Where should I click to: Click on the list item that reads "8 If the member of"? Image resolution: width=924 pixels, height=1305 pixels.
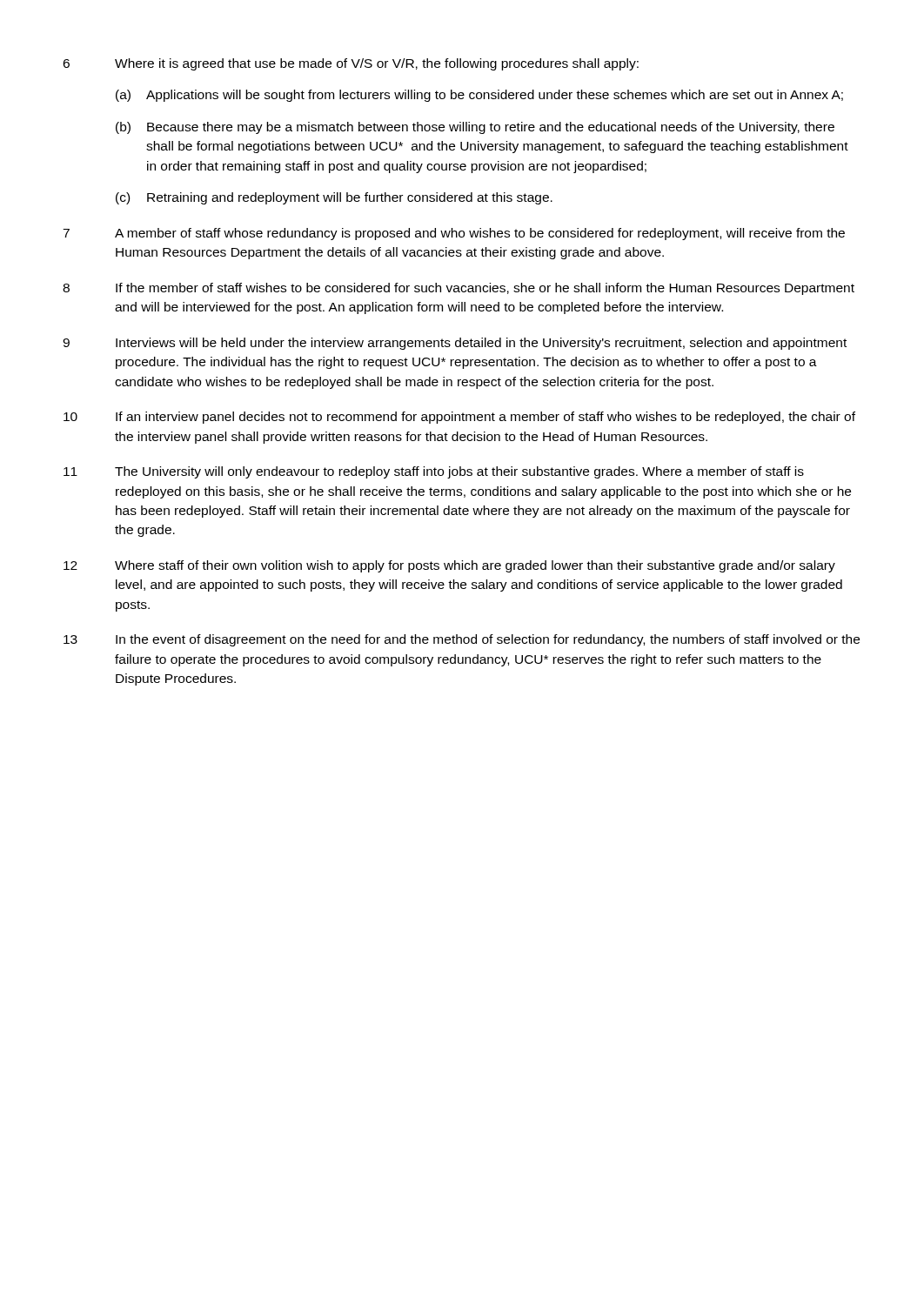462,298
